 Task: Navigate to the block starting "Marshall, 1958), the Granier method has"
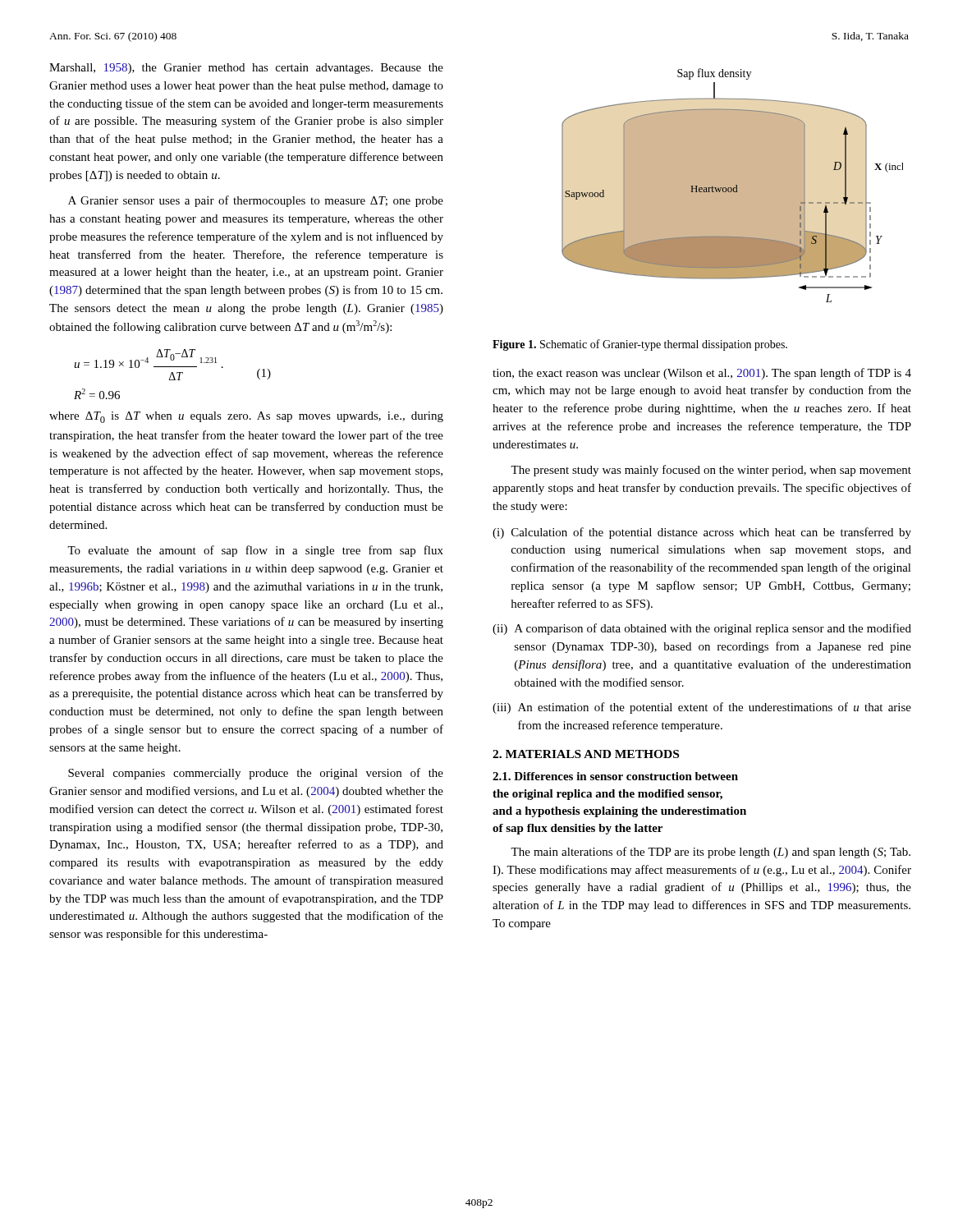[x=246, y=122]
